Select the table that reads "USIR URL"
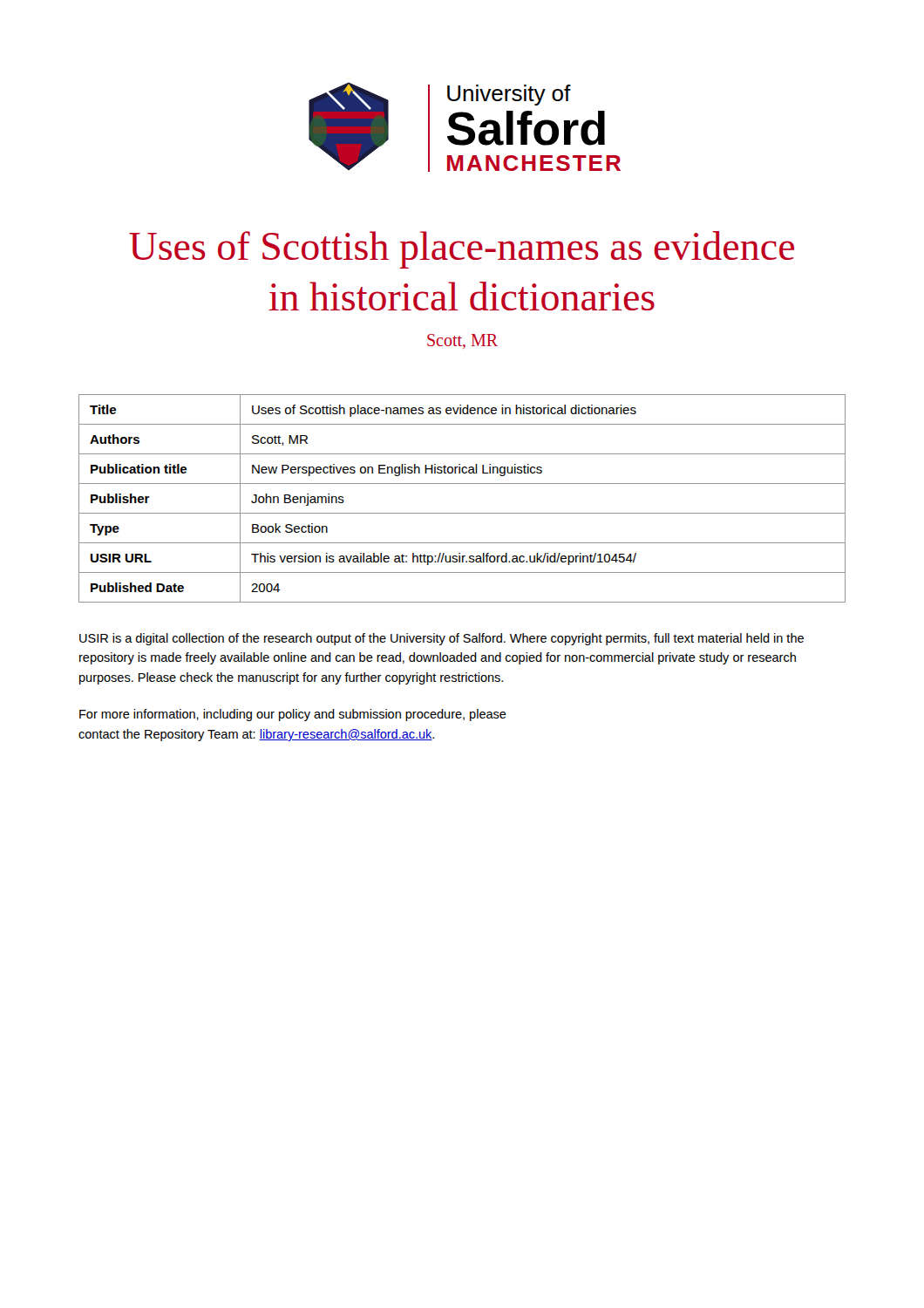The height and width of the screenshot is (1308, 924). [x=462, y=498]
